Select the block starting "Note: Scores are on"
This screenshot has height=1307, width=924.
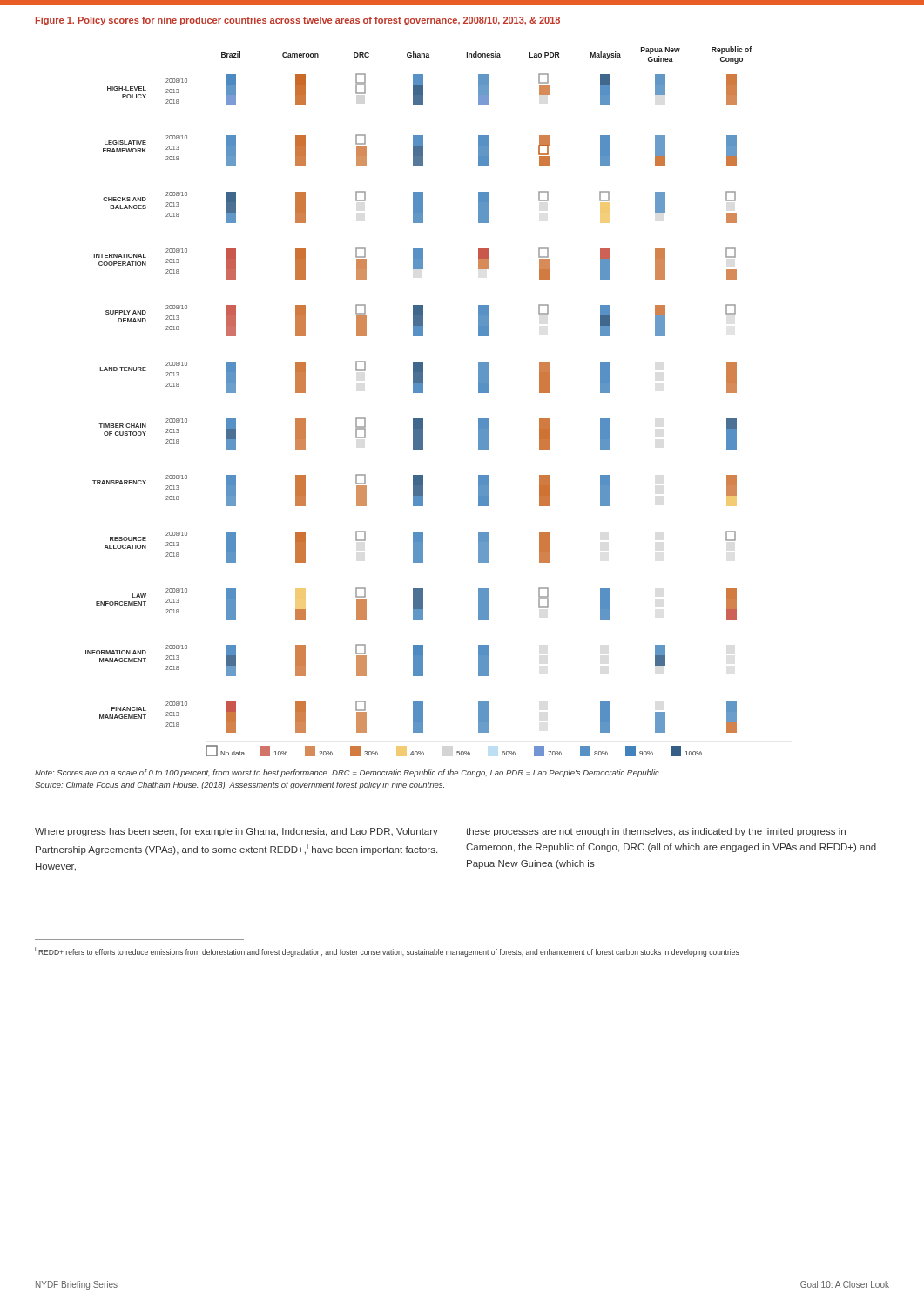pyautogui.click(x=348, y=779)
